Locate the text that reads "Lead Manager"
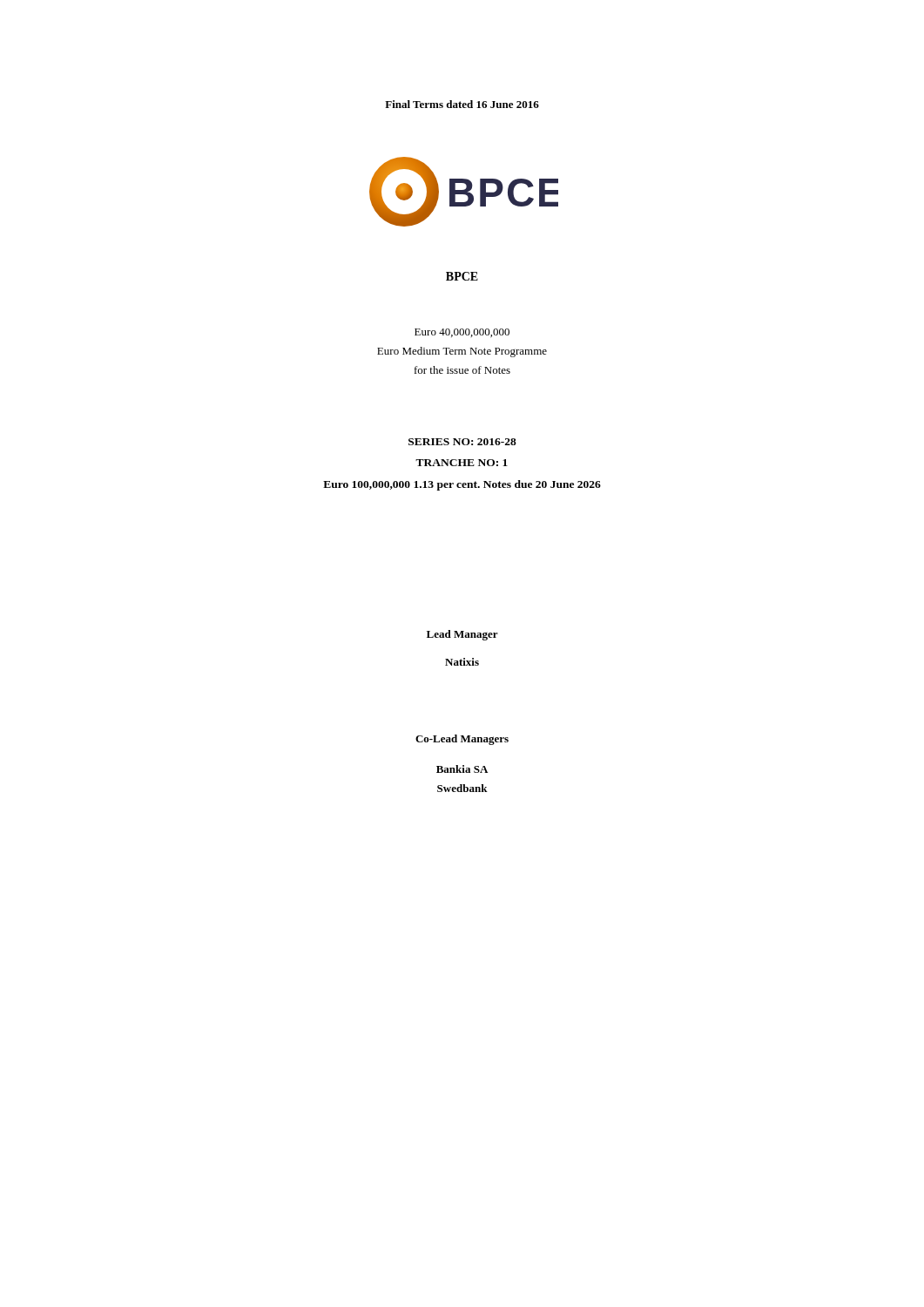 click(x=462, y=634)
